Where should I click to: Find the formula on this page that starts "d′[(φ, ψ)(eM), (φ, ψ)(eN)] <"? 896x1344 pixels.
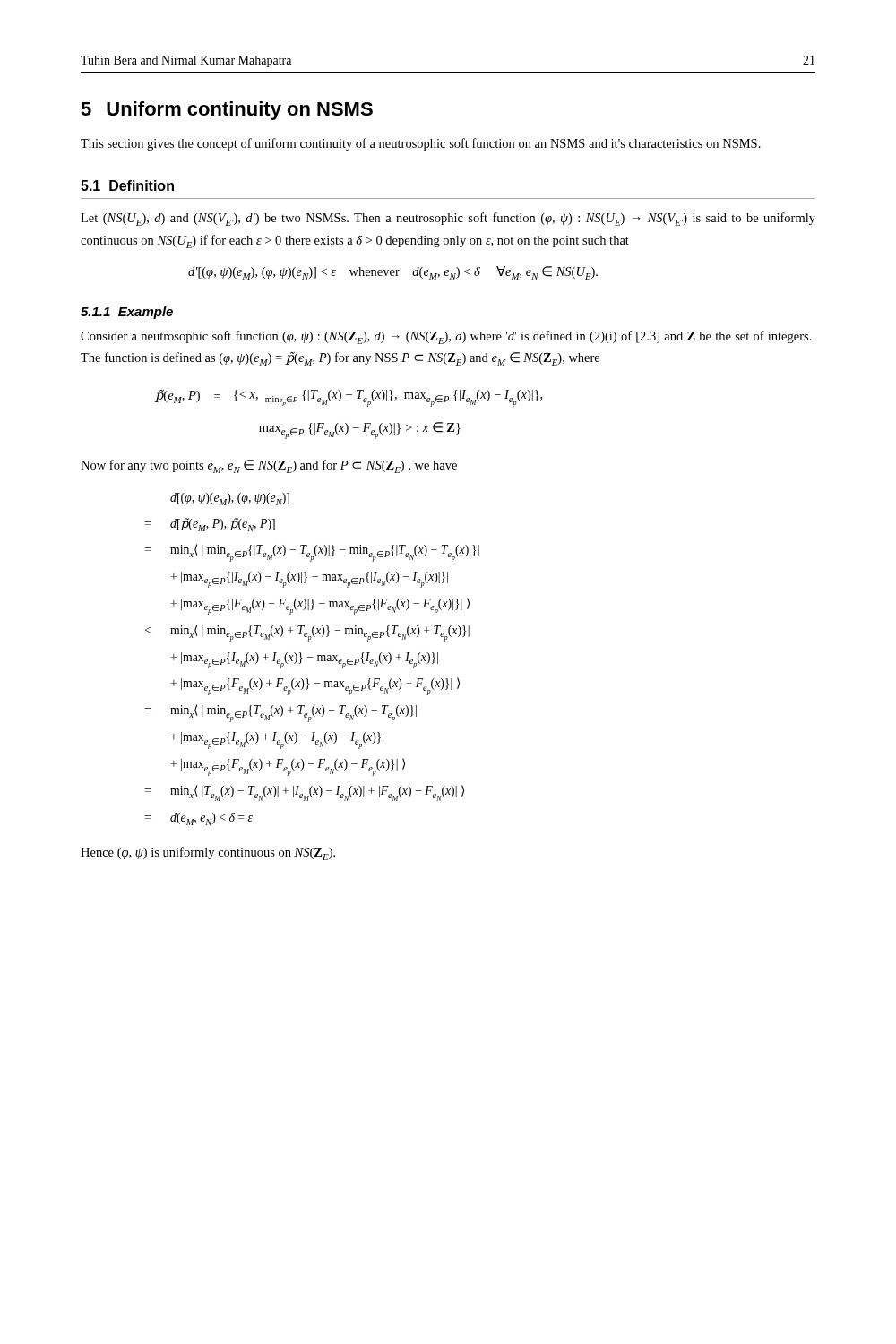coord(393,273)
